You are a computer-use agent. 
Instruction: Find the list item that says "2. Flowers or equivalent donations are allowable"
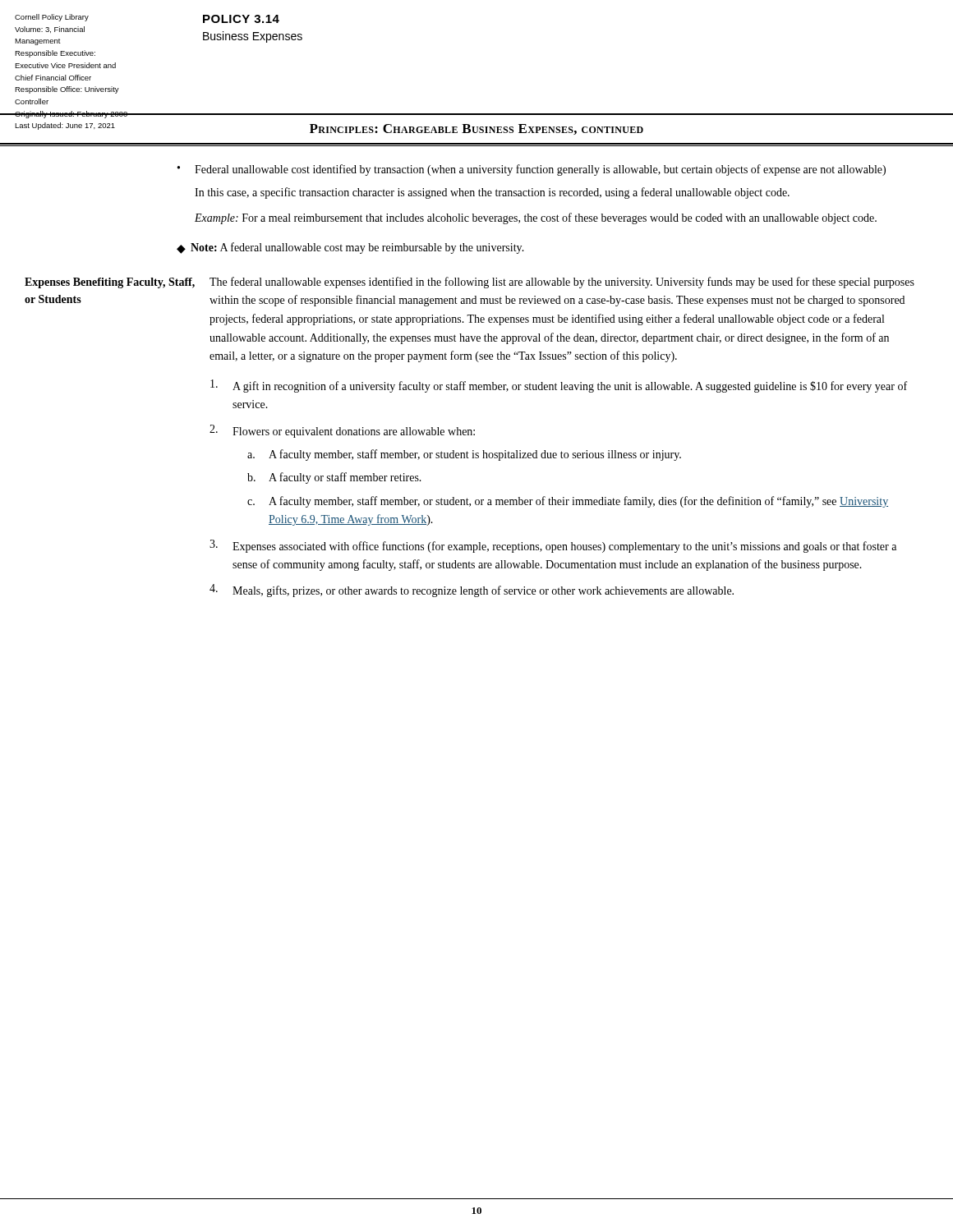pyautogui.click(x=342, y=431)
